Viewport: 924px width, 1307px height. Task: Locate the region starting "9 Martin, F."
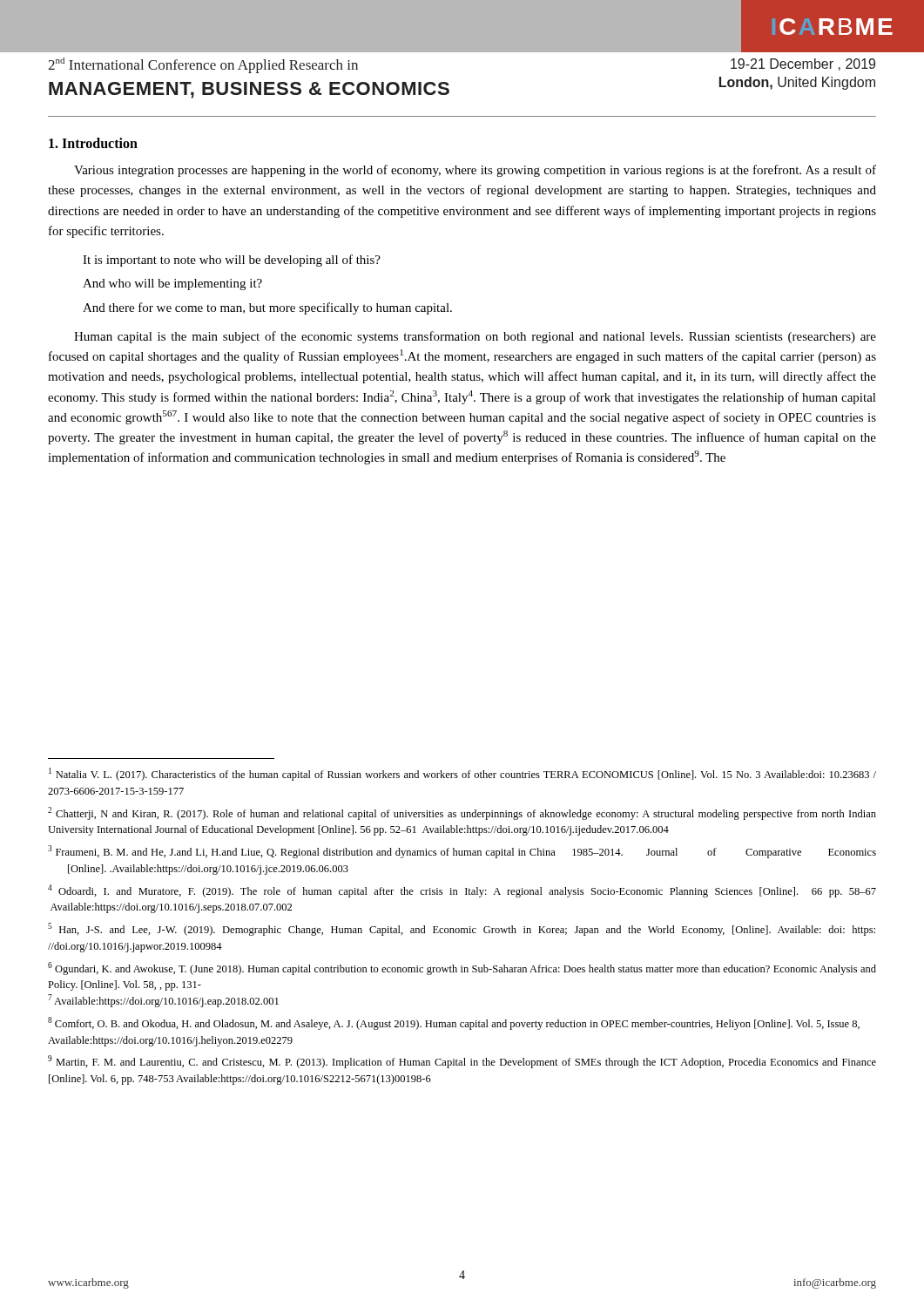462,1071
